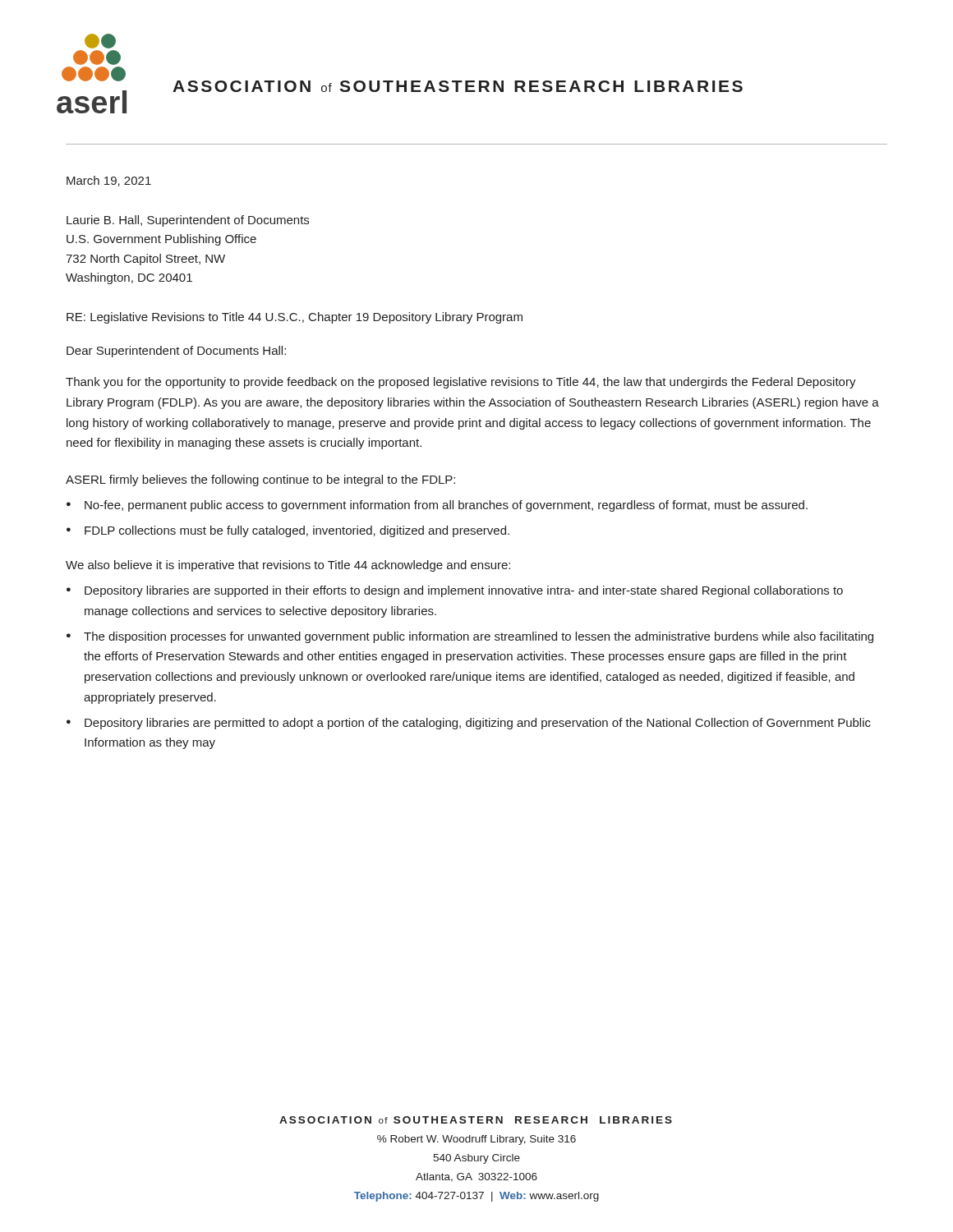Select the text that reads "March 19, 2021"

109,180
